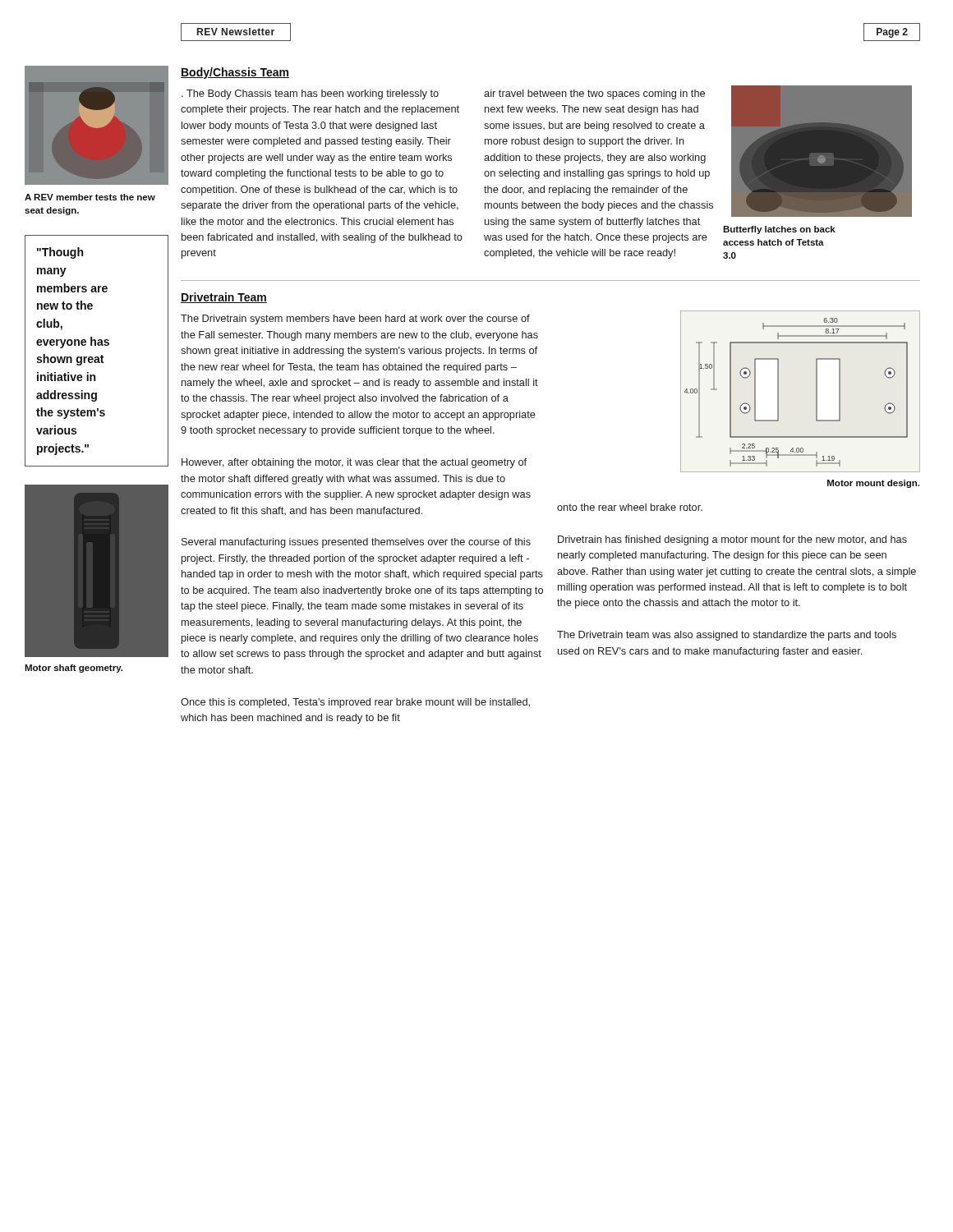Click on the engineering diagram
The width and height of the screenshot is (953, 1232).
click(739, 401)
